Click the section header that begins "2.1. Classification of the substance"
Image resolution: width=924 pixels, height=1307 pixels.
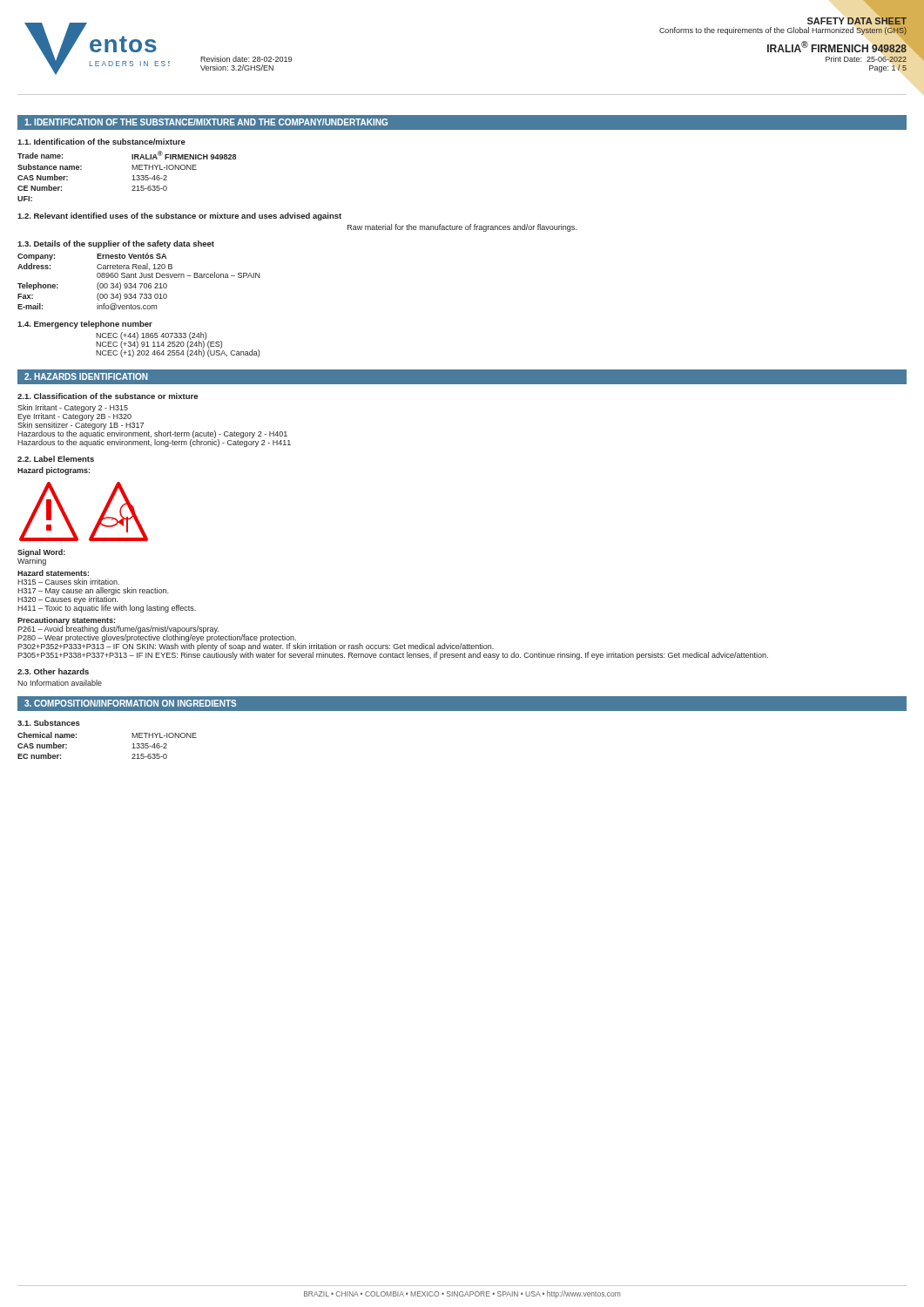click(x=108, y=396)
